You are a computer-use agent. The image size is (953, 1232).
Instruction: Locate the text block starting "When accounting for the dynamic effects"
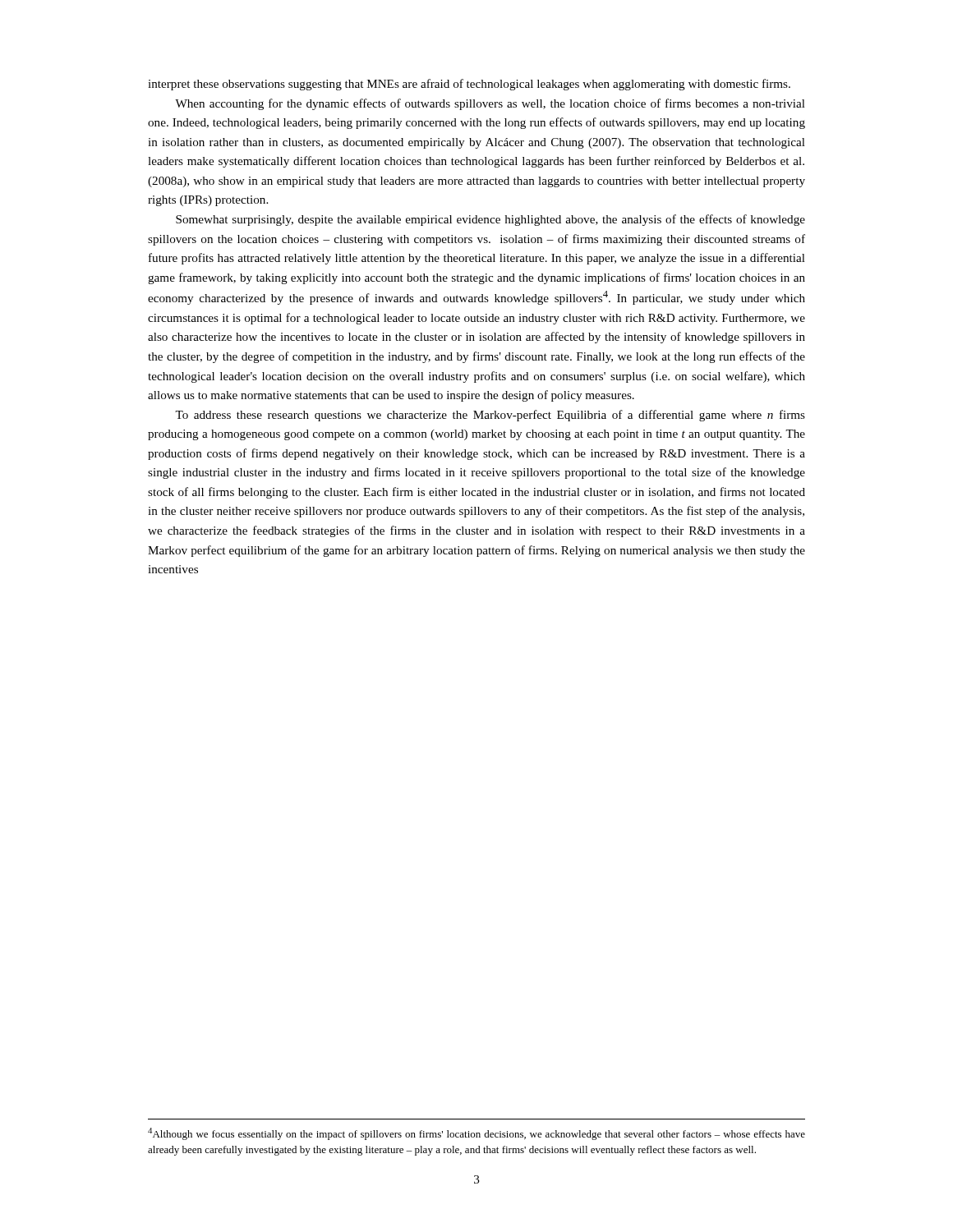[476, 151]
